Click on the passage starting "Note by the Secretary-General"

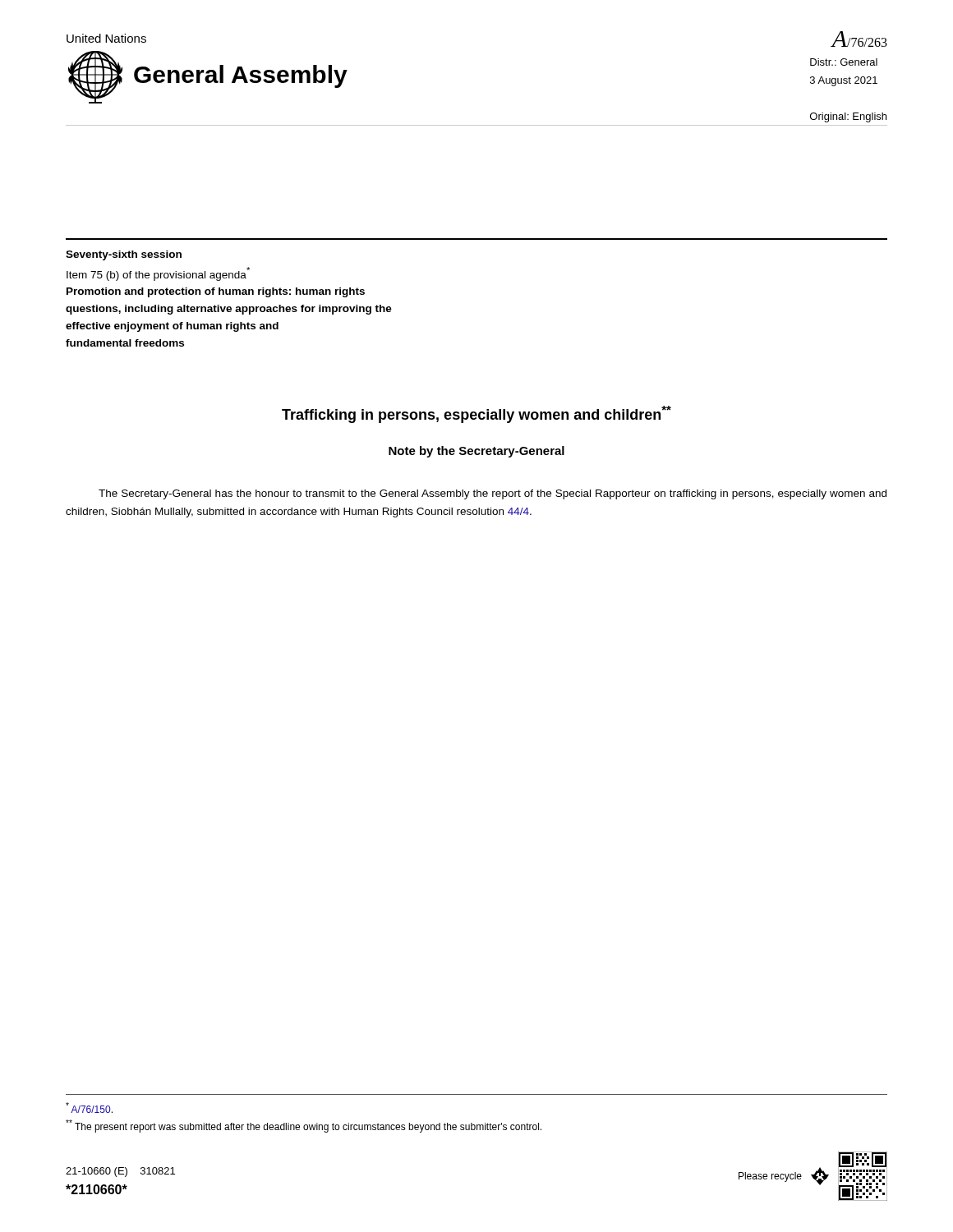476,450
